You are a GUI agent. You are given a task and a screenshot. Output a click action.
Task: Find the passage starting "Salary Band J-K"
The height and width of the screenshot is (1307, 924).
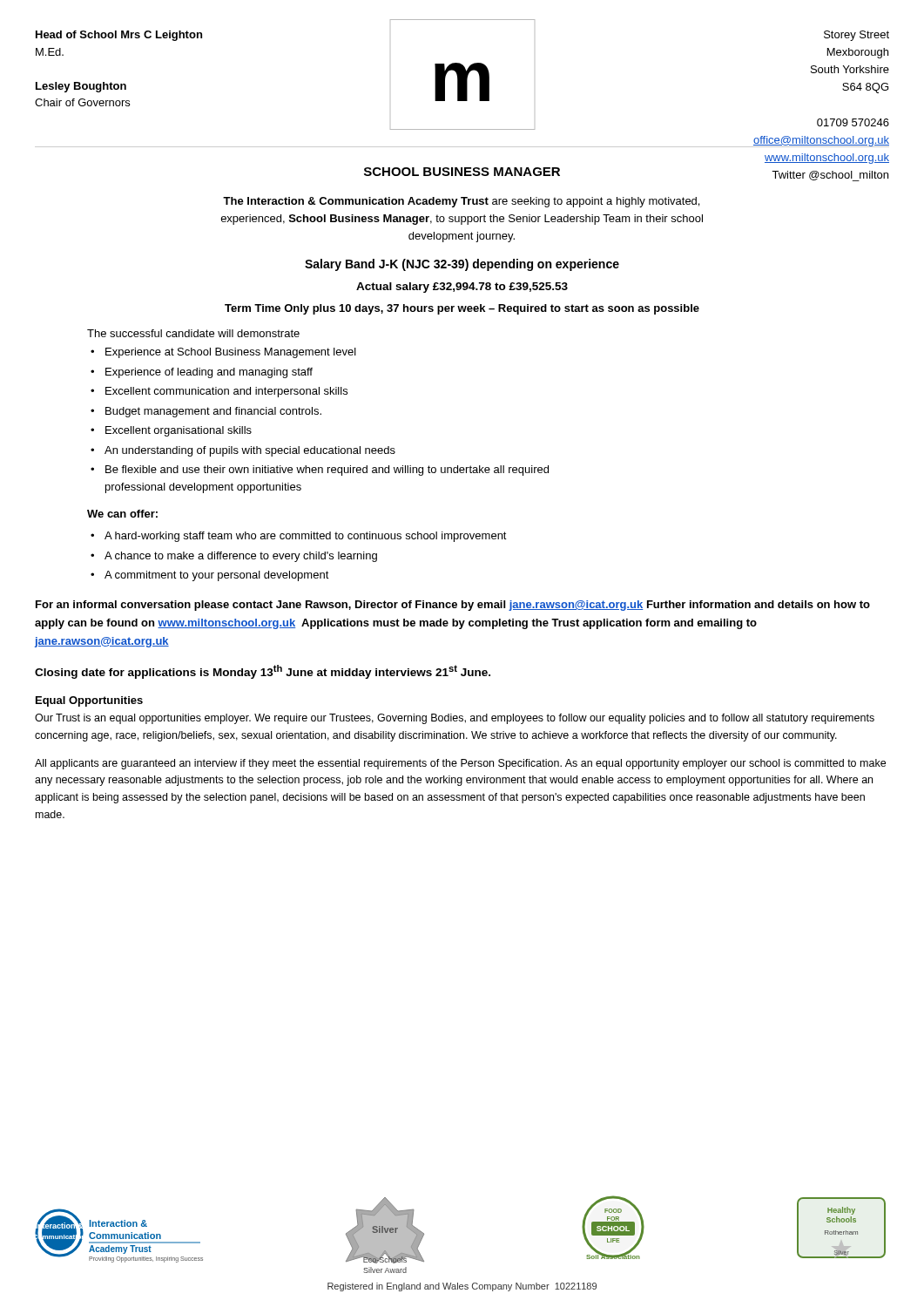[x=462, y=264]
